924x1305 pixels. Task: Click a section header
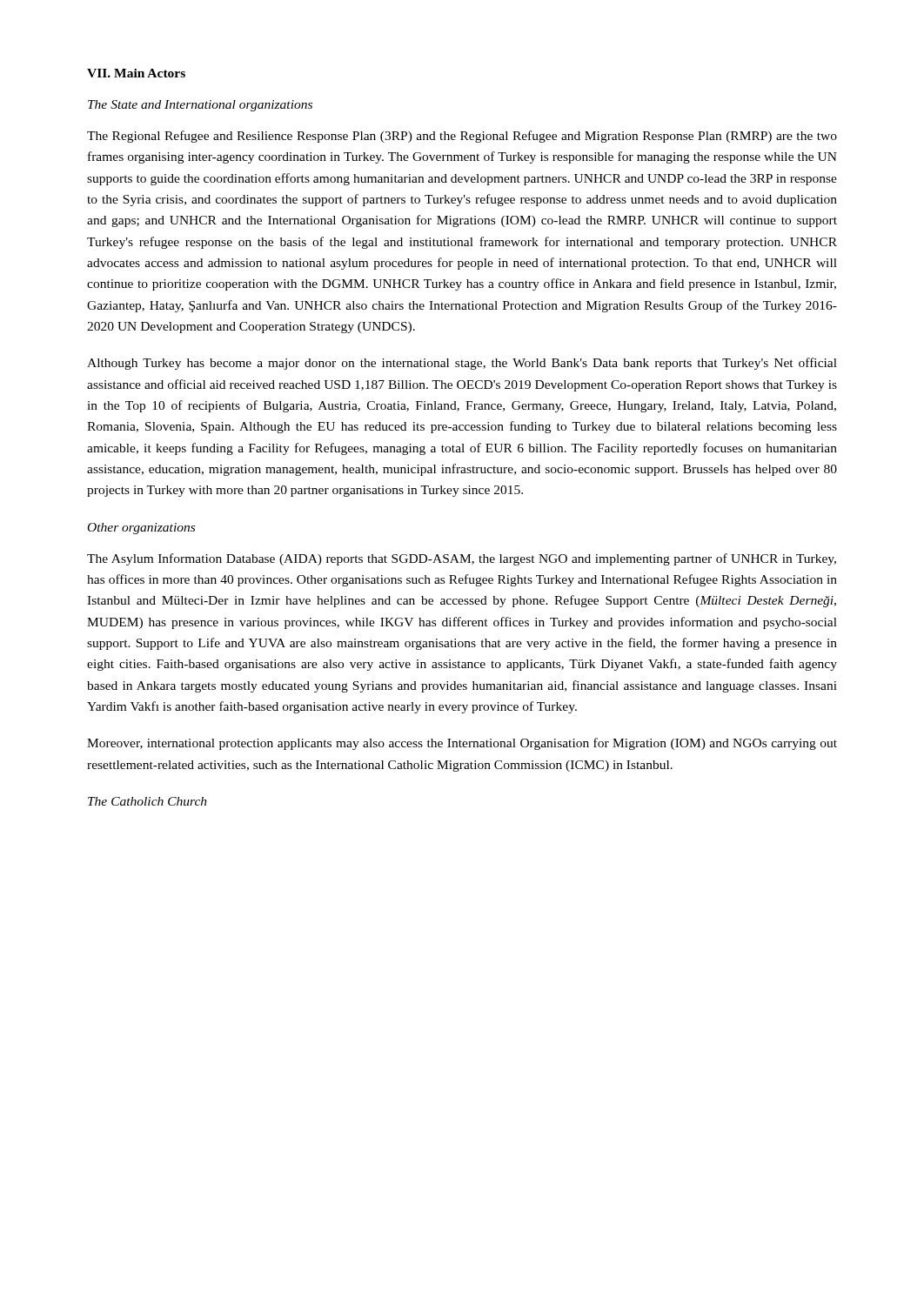pos(136,73)
